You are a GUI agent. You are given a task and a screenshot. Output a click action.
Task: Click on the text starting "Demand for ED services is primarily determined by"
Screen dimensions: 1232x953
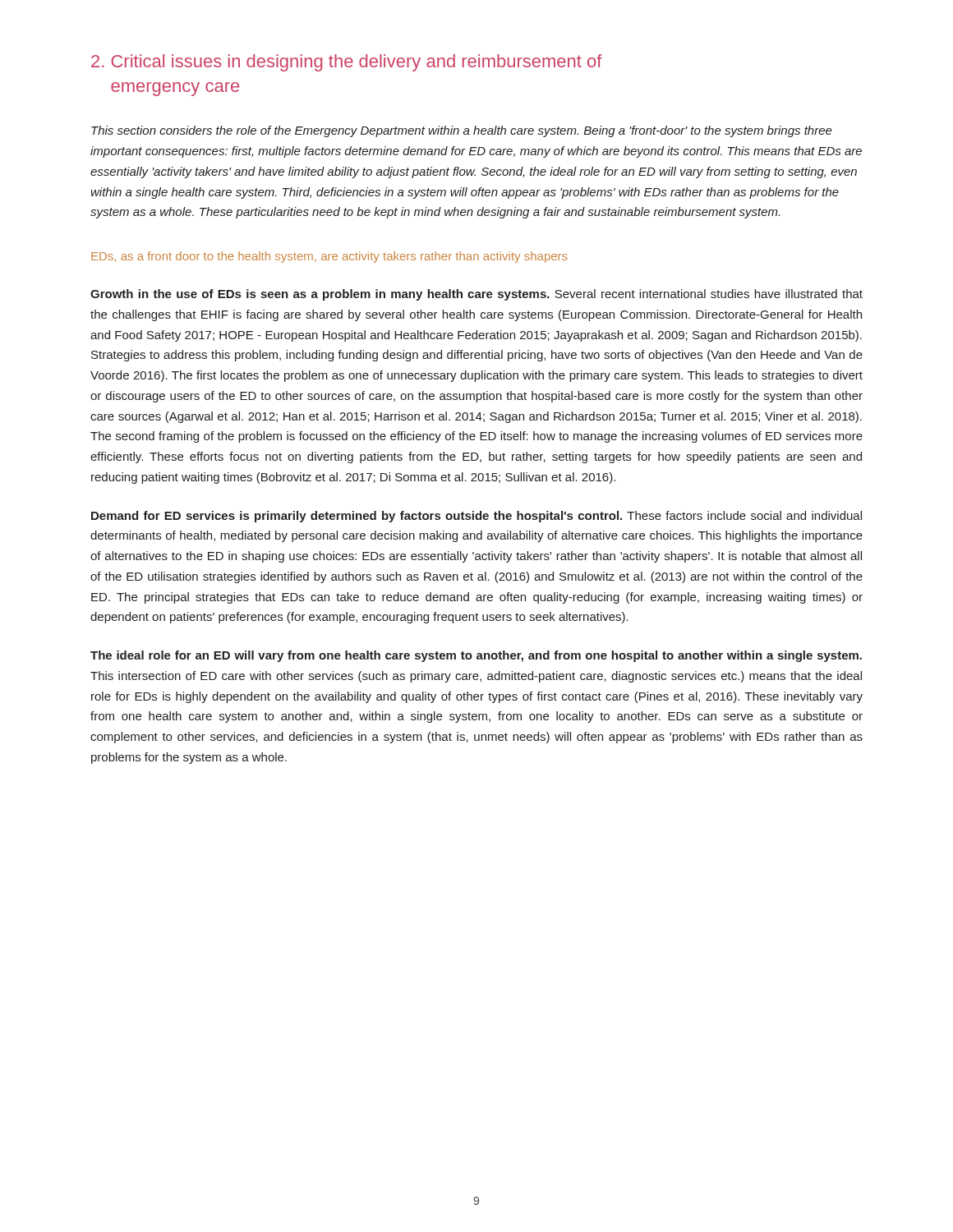coord(476,567)
